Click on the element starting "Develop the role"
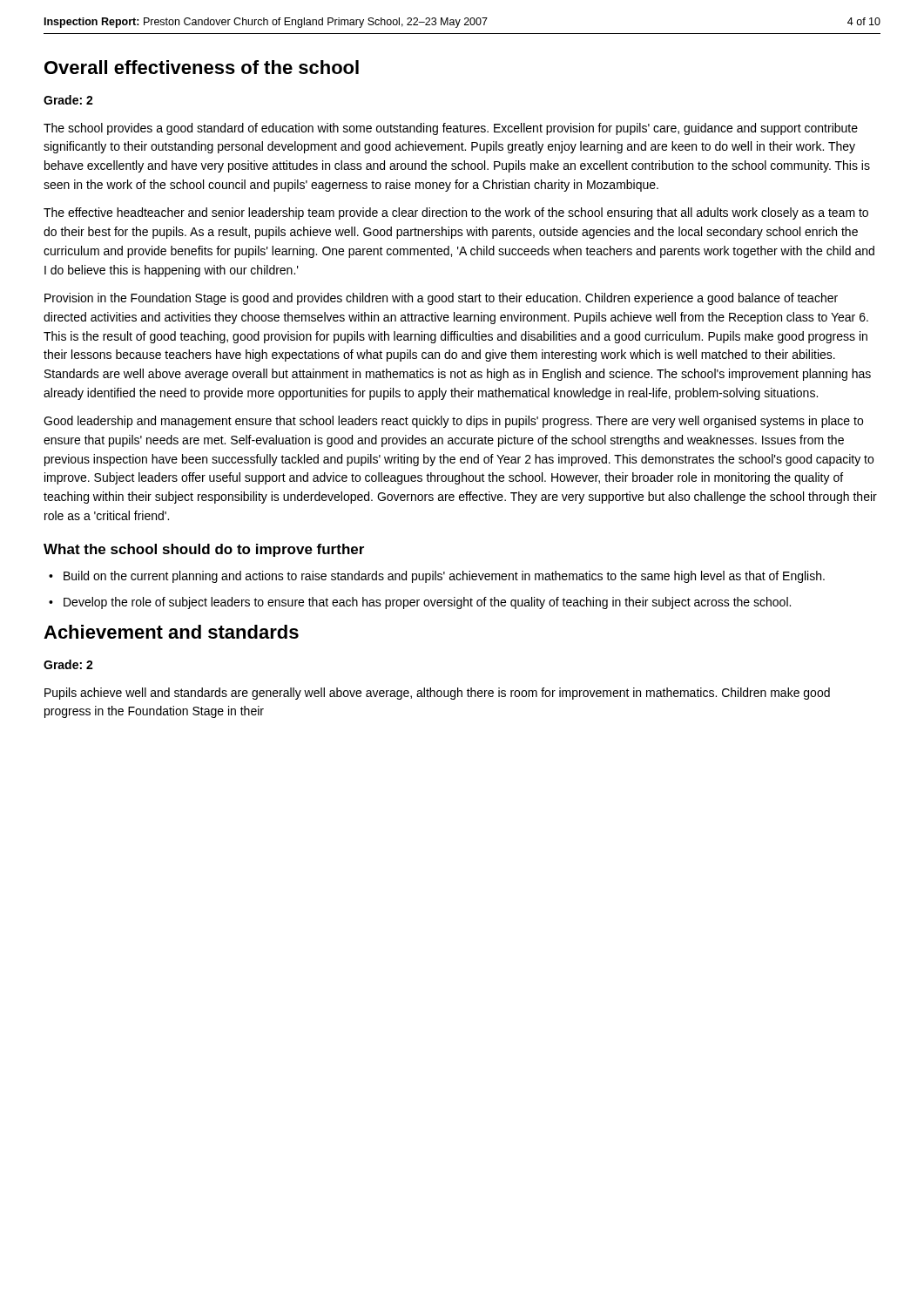The width and height of the screenshot is (924, 1307). click(x=462, y=603)
